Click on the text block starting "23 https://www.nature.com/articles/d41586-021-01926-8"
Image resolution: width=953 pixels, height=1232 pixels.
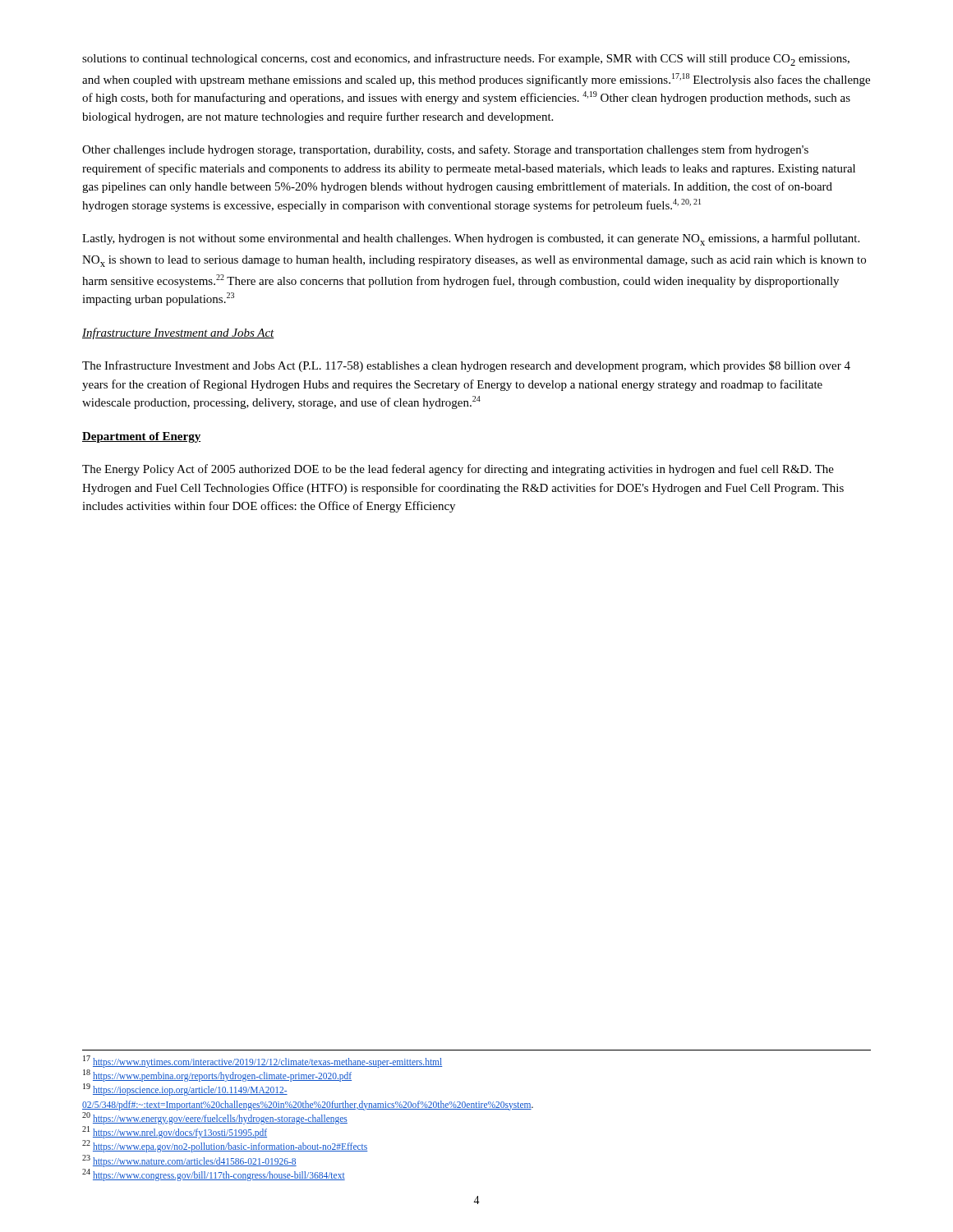click(189, 1161)
